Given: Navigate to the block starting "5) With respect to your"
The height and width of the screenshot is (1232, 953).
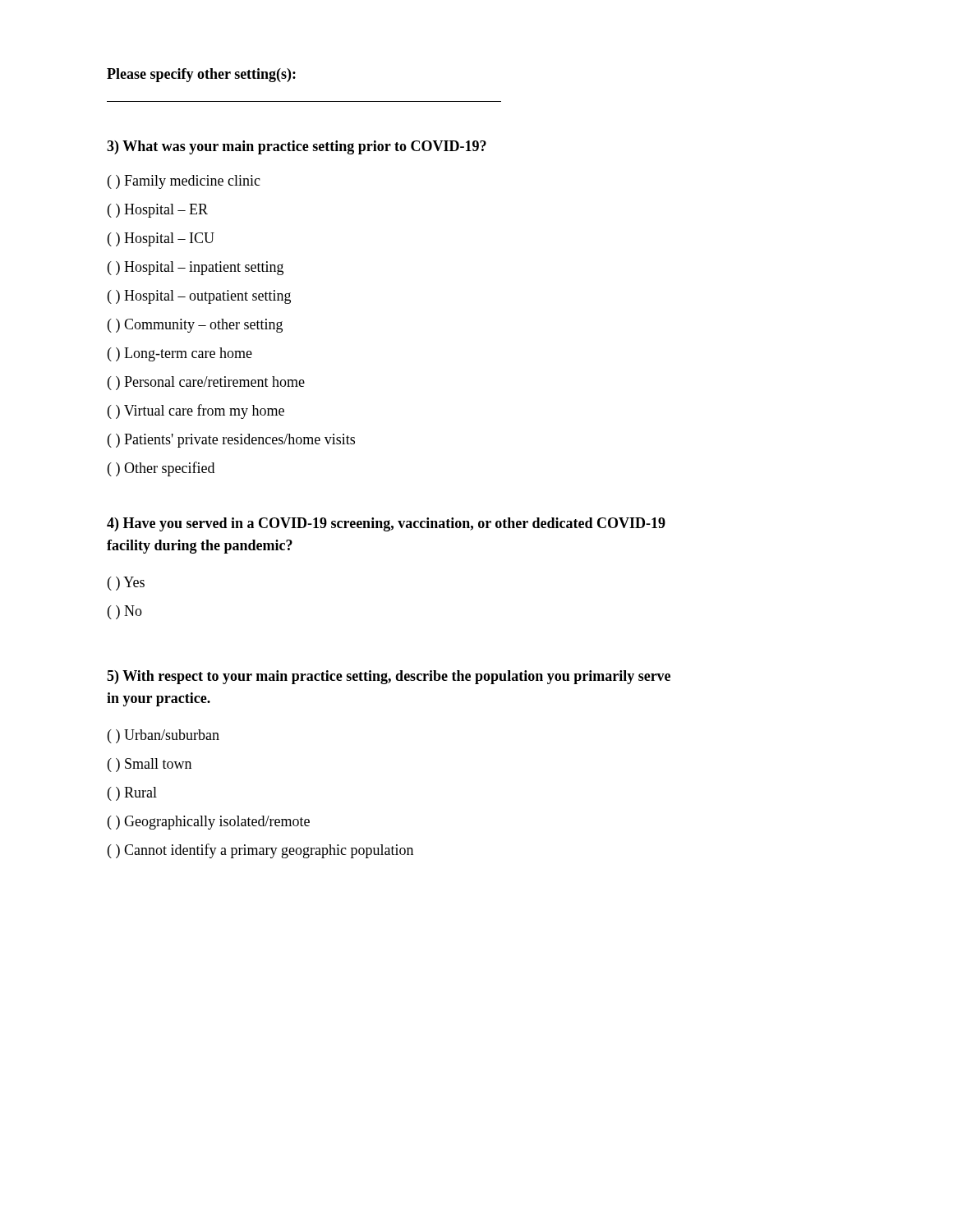Looking at the screenshot, I should (389, 687).
